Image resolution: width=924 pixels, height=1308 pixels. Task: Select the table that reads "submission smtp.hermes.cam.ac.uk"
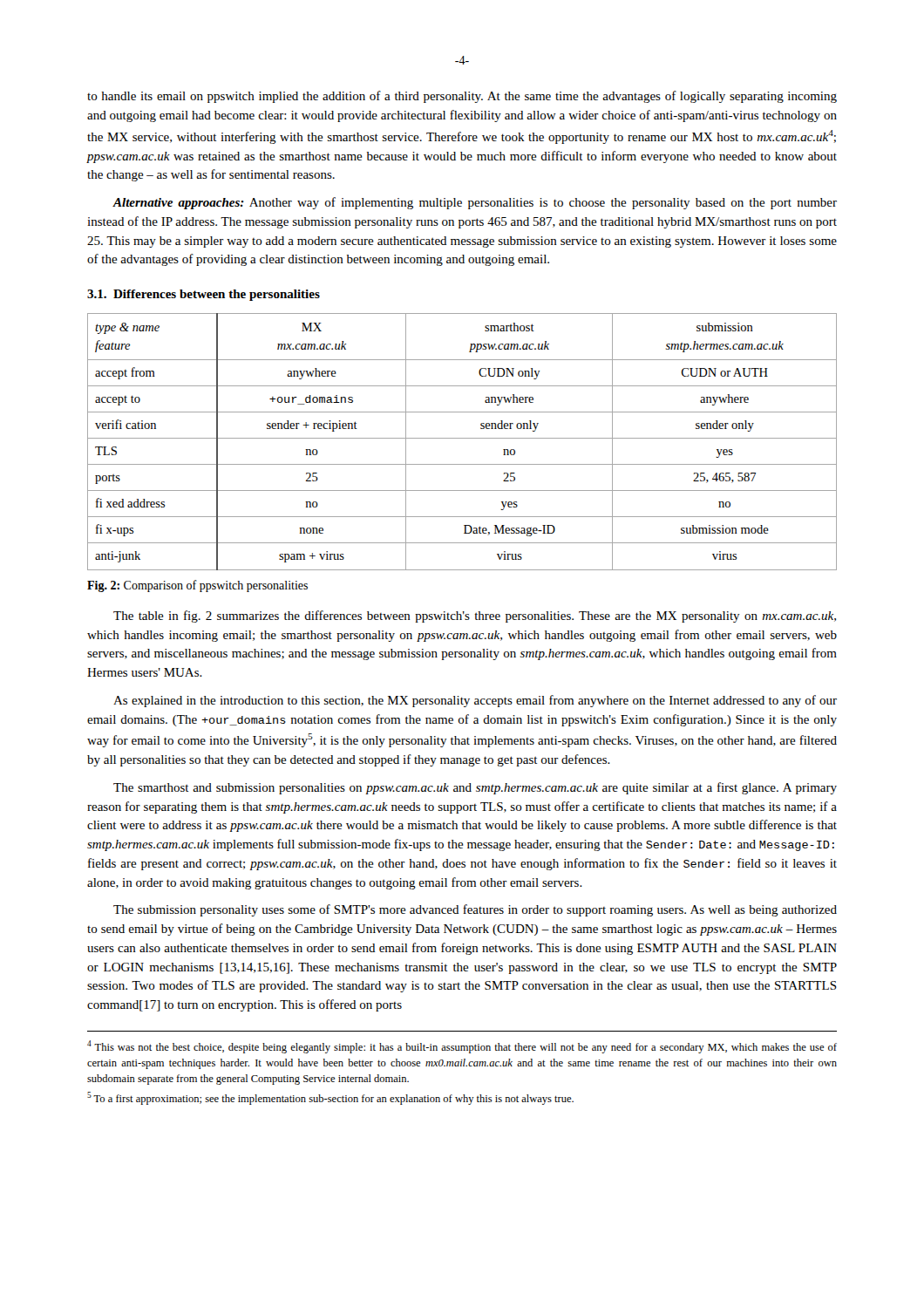point(462,441)
